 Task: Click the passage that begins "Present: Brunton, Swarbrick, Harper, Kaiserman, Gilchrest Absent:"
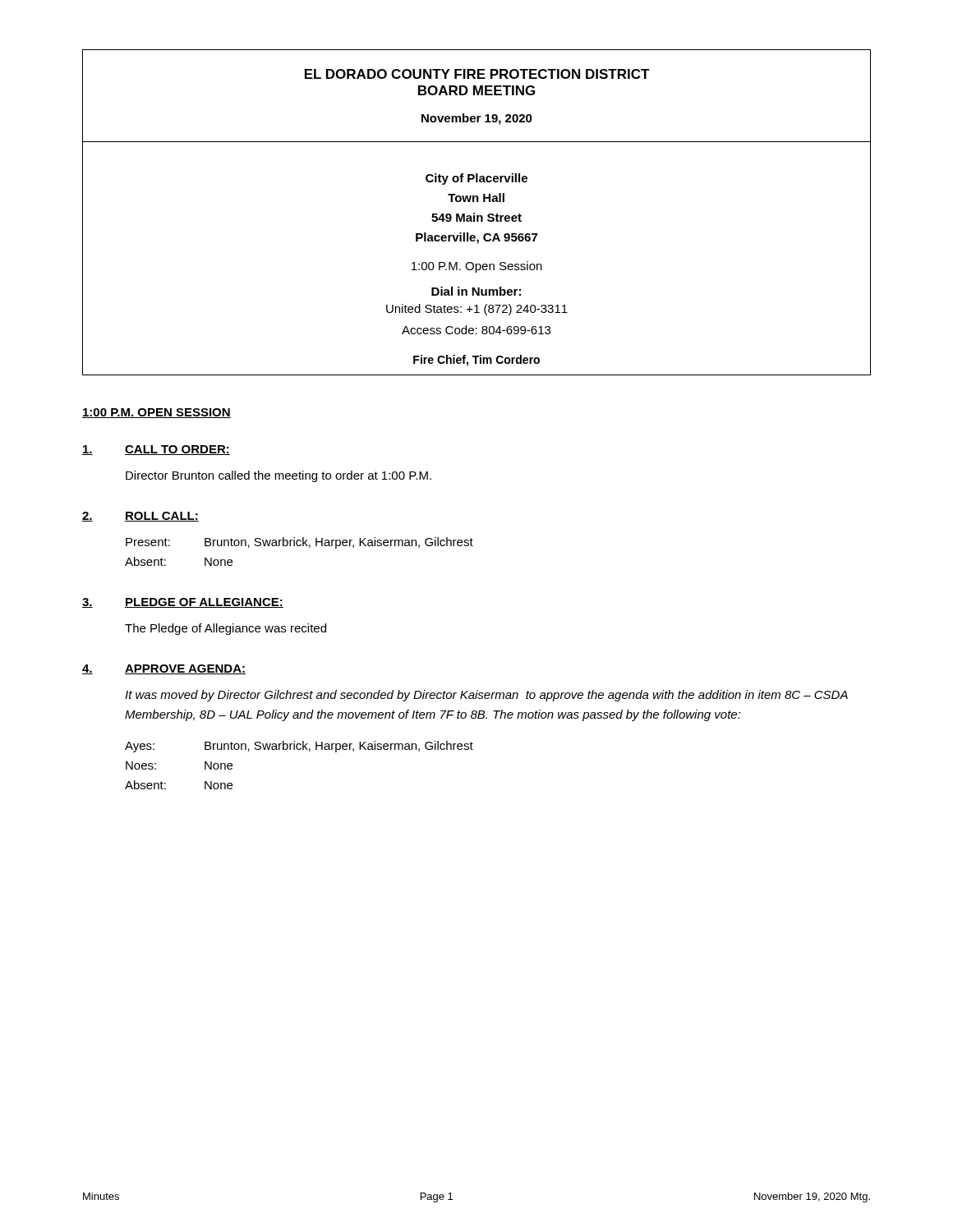299,552
